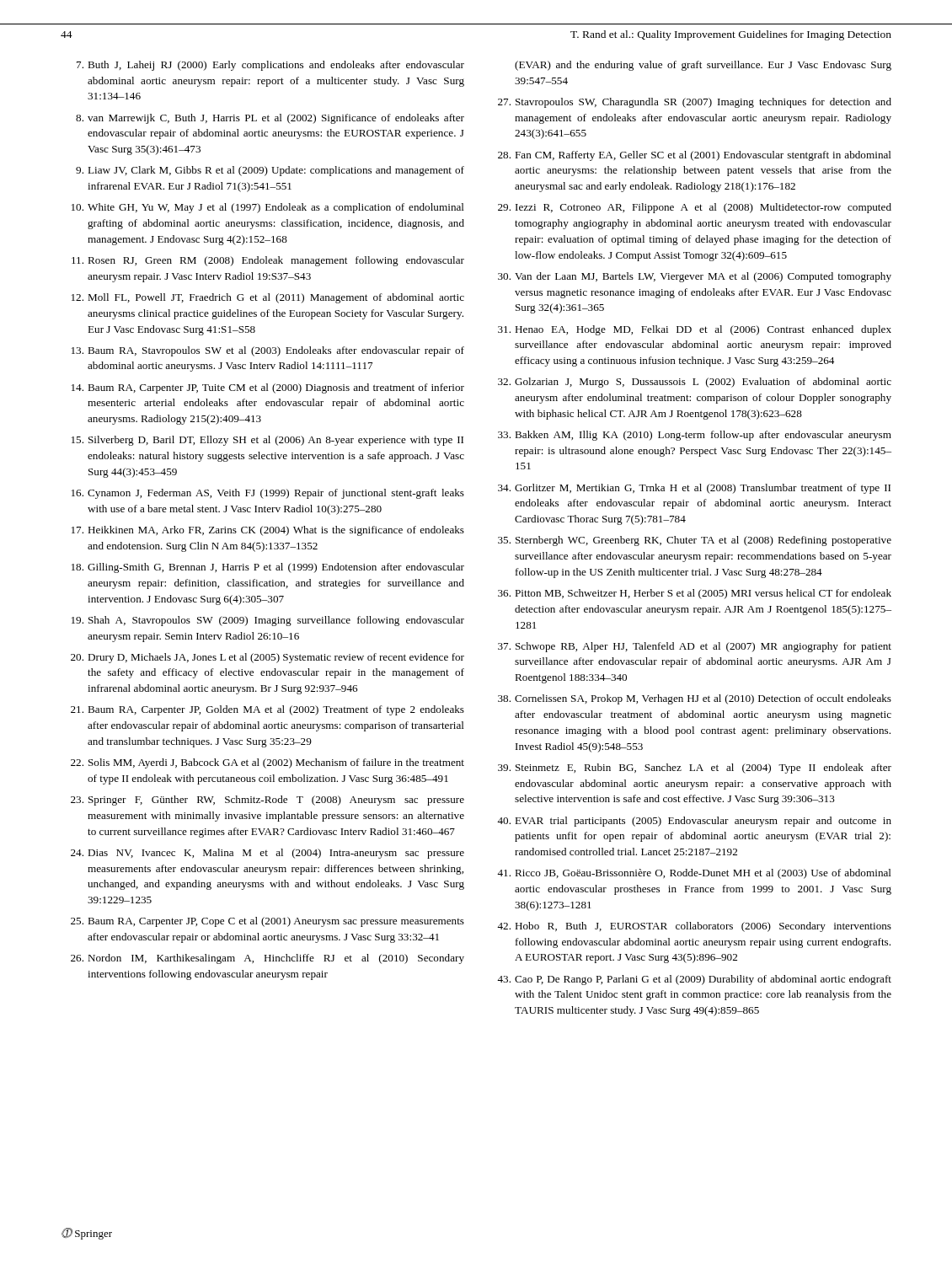The height and width of the screenshot is (1264, 952).
Task: Click on the list item with the text "27. Stavropoulos SW, Charagundla SR (2007) Imaging"
Action: [690, 118]
